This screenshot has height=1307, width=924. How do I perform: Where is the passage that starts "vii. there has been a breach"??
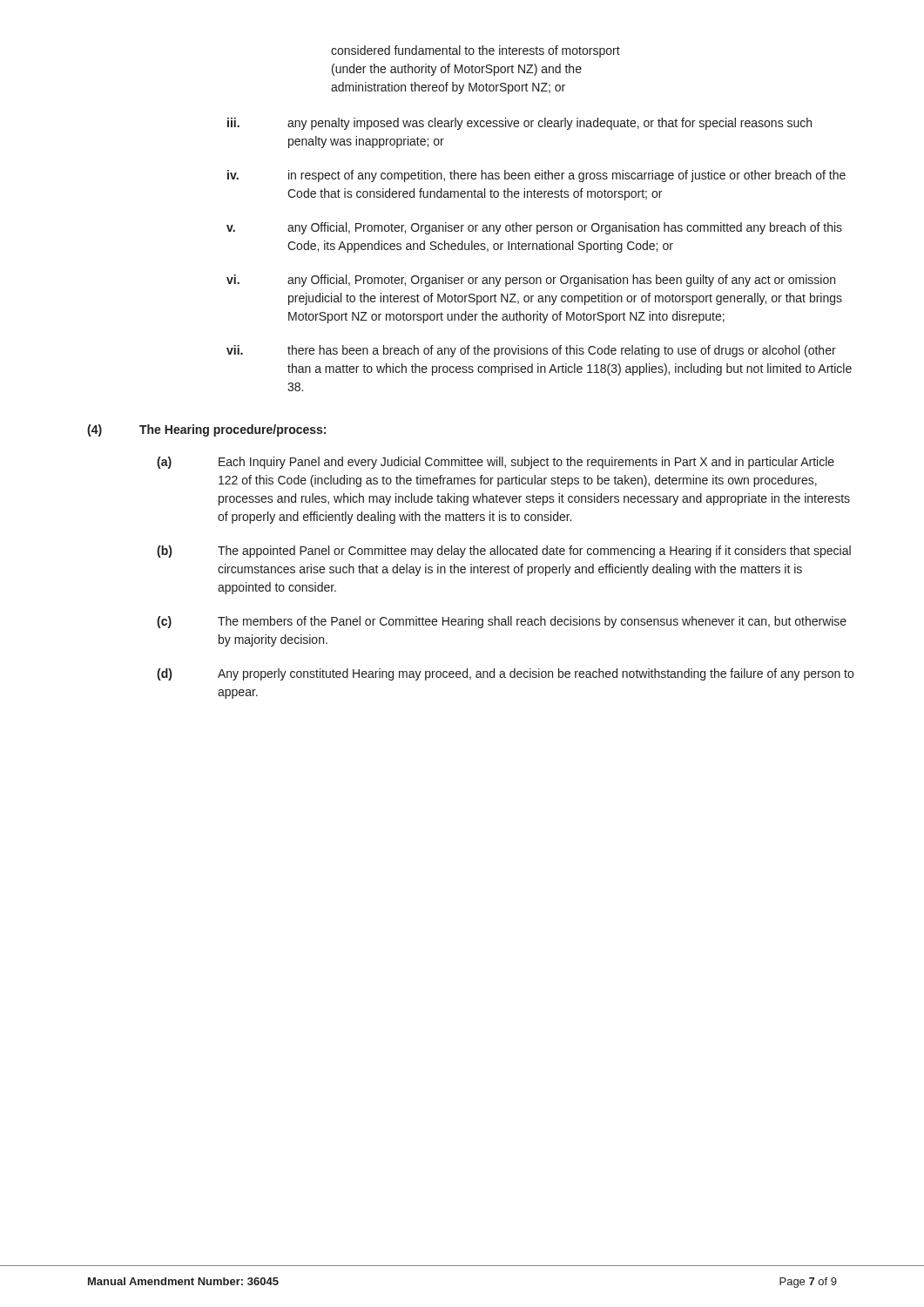540,369
